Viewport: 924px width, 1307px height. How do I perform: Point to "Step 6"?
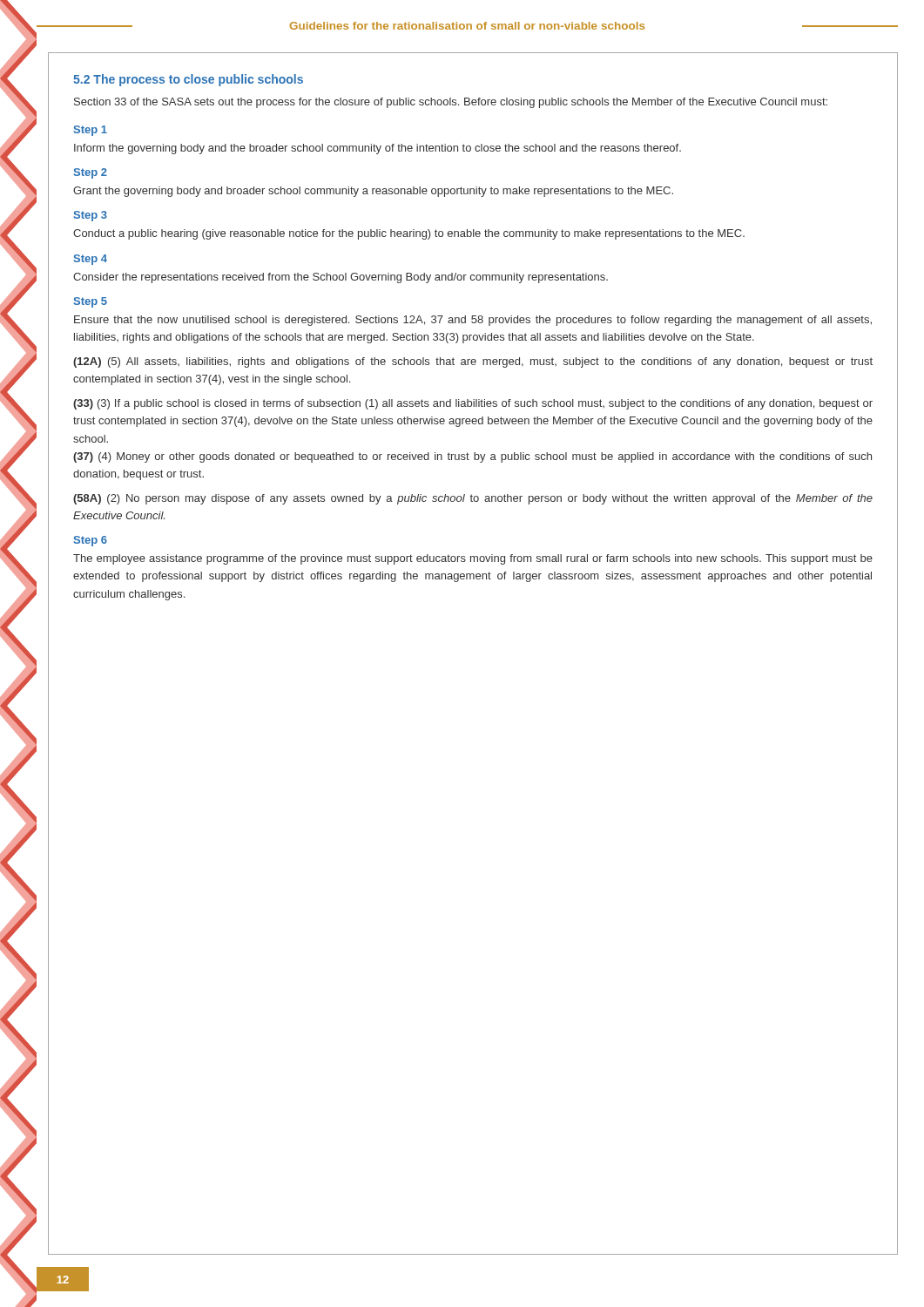coord(90,540)
